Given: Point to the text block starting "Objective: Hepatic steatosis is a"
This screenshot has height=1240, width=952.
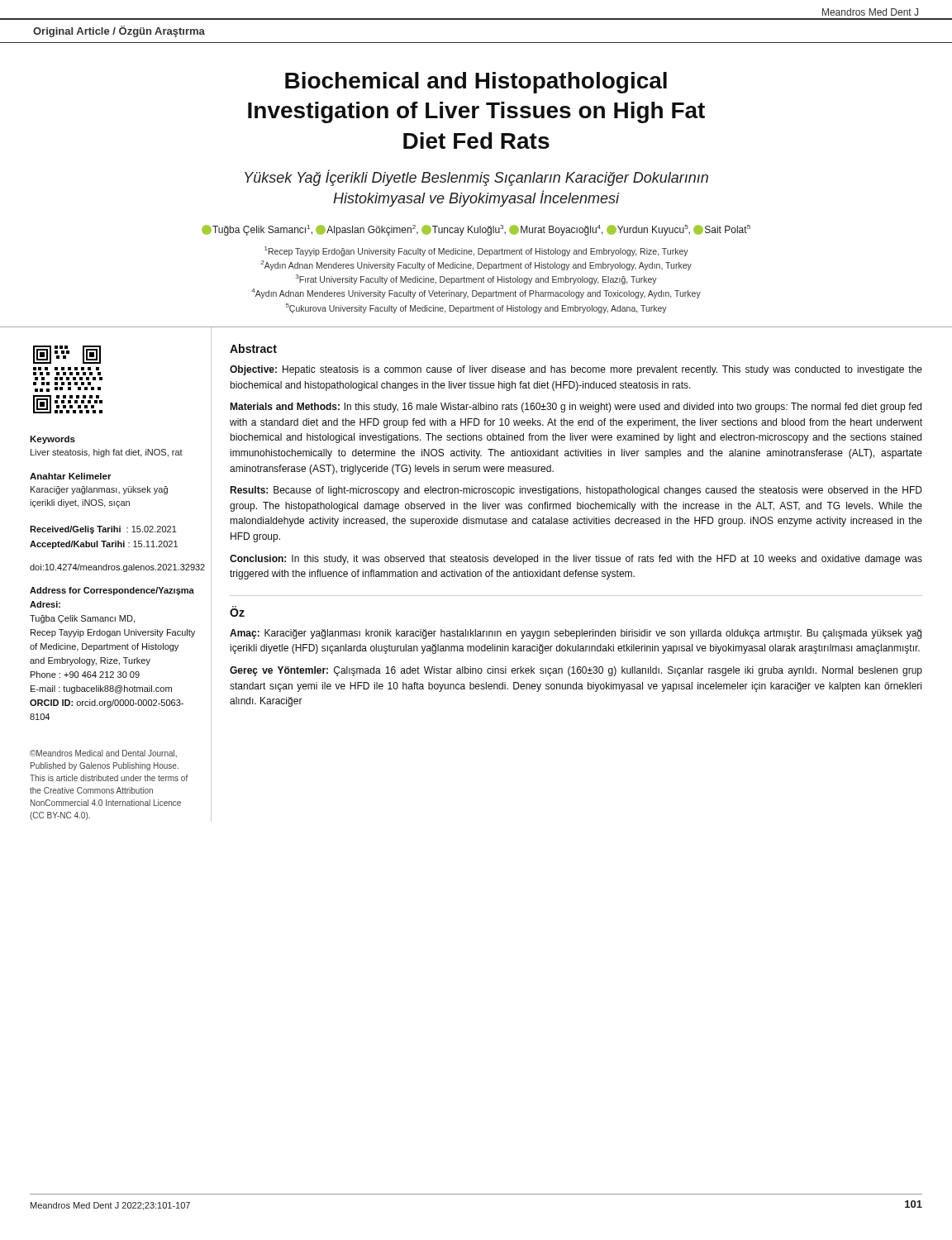Looking at the screenshot, I should (576, 377).
